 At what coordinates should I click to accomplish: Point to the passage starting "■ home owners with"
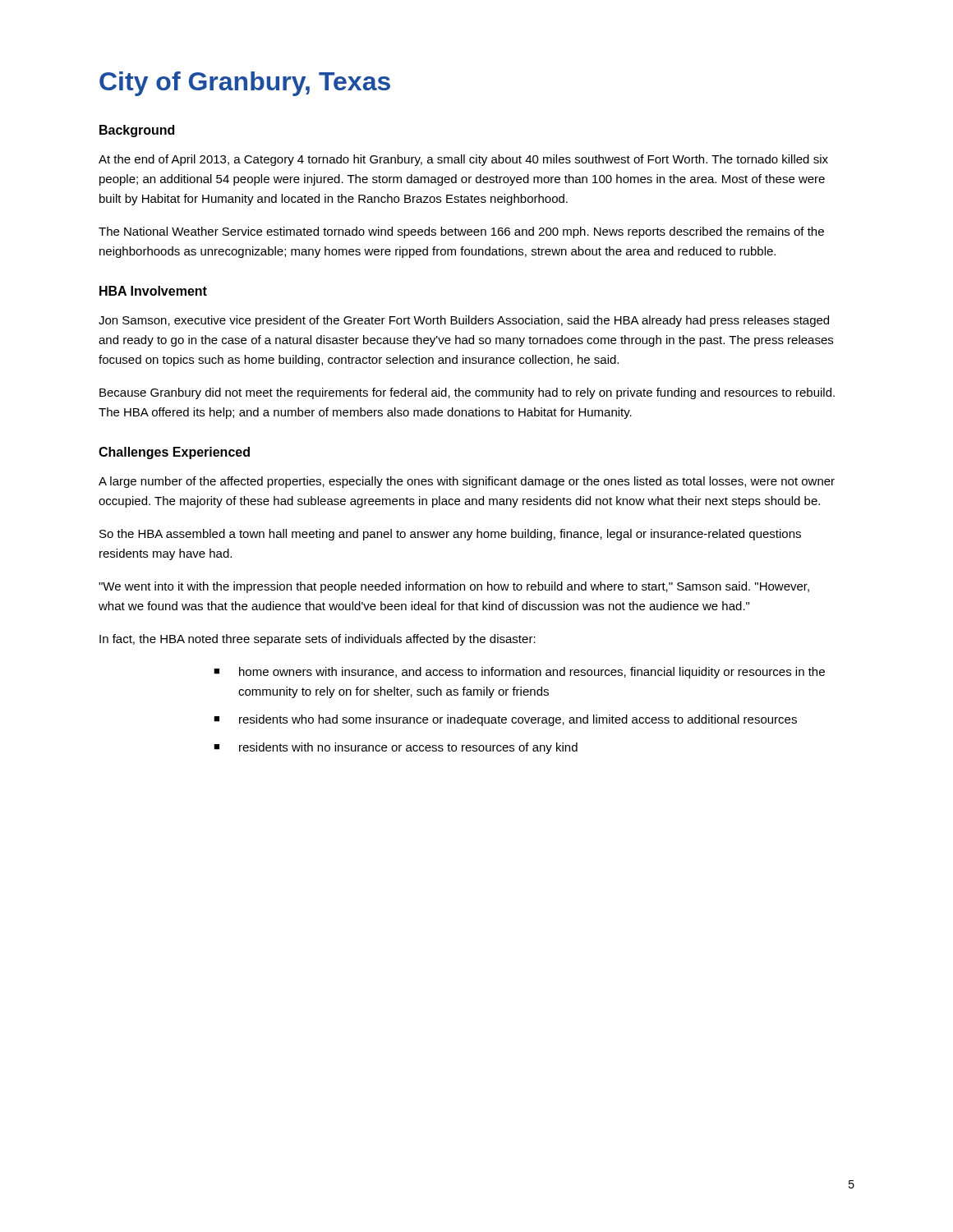pyautogui.click(x=526, y=682)
